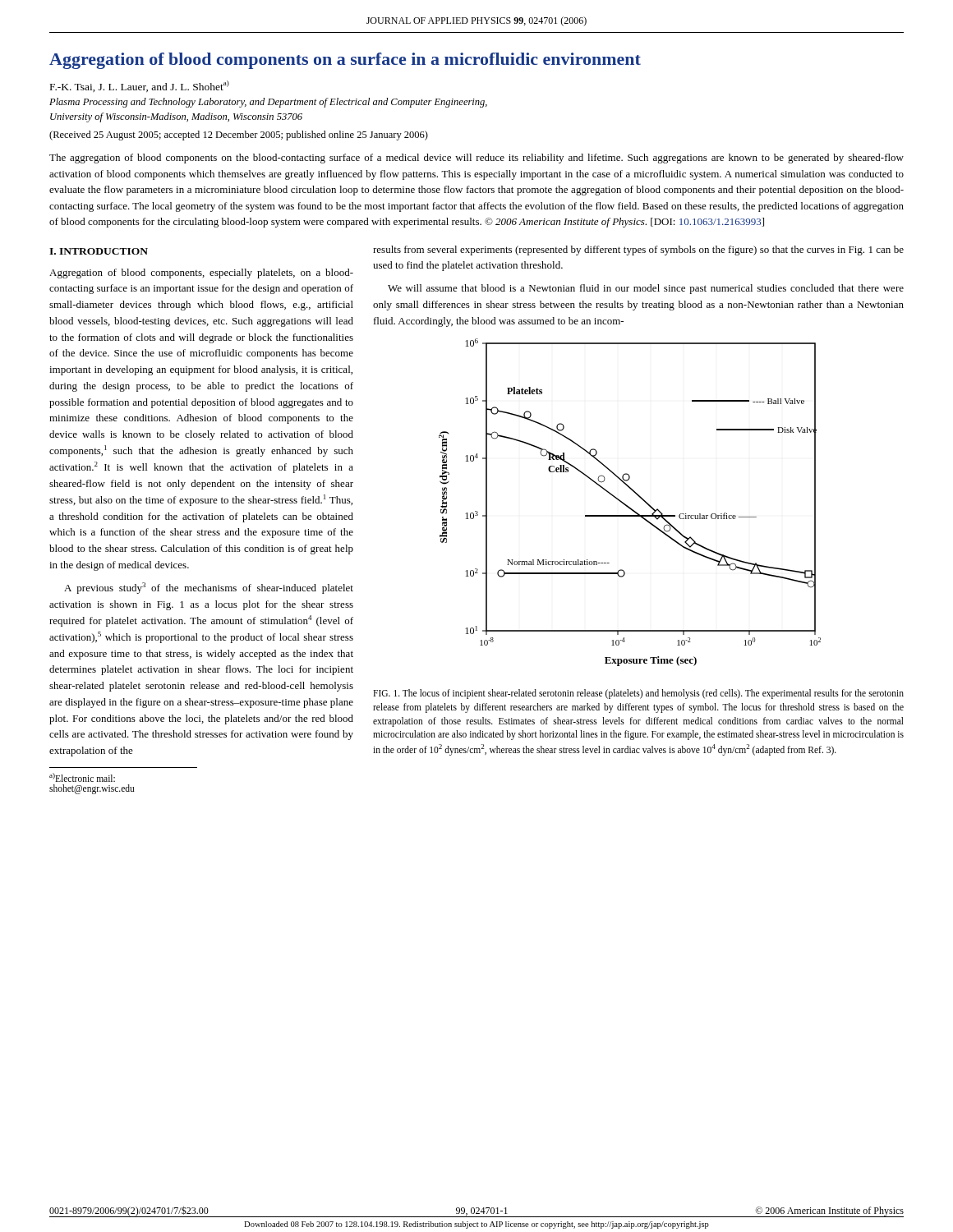Click on the text block that says "Plasma Processing and"
This screenshot has width=953, height=1232.
(x=268, y=109)
